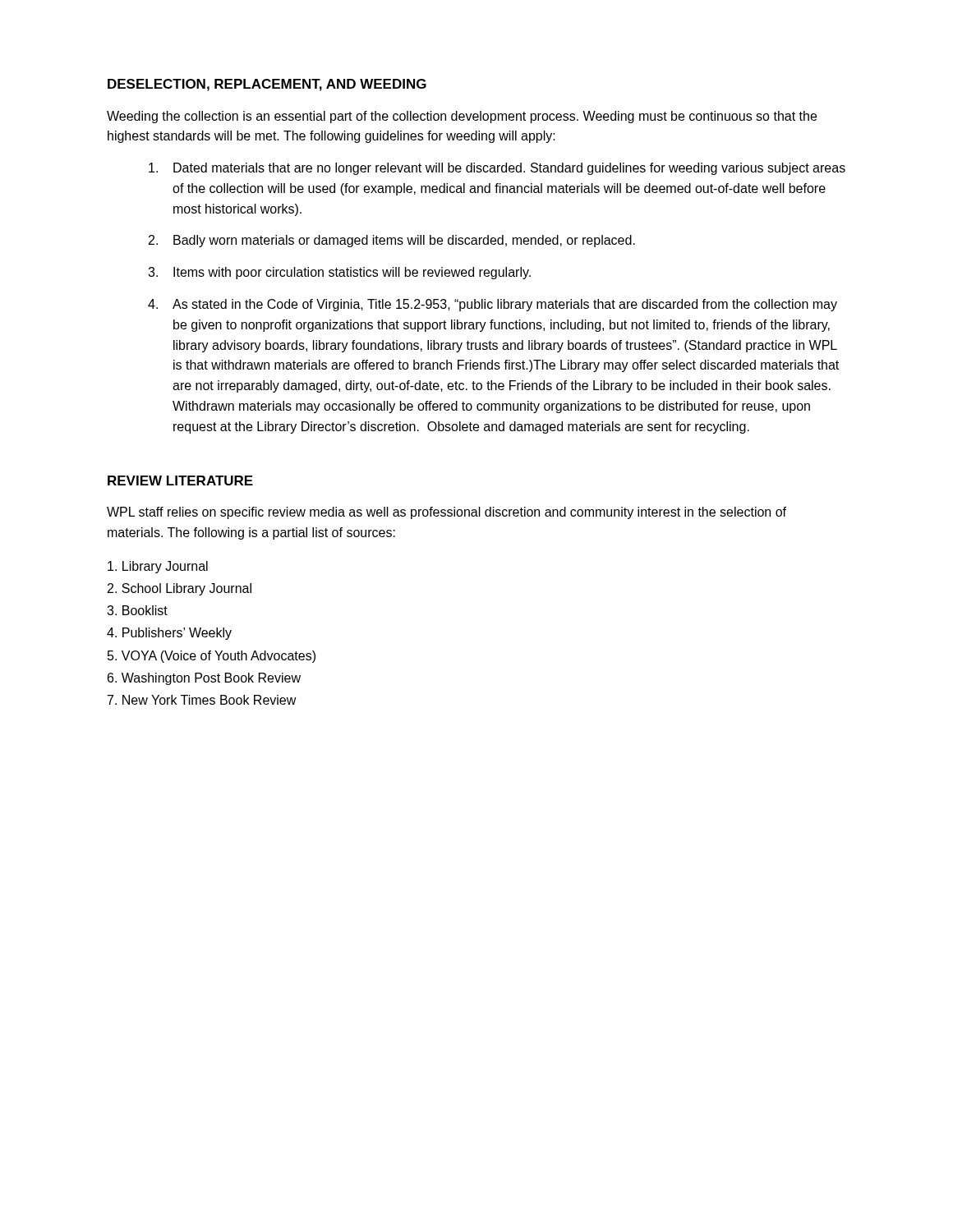
Task: Find the list item that says "7. New York Times Book Review"
Action: 201,700
